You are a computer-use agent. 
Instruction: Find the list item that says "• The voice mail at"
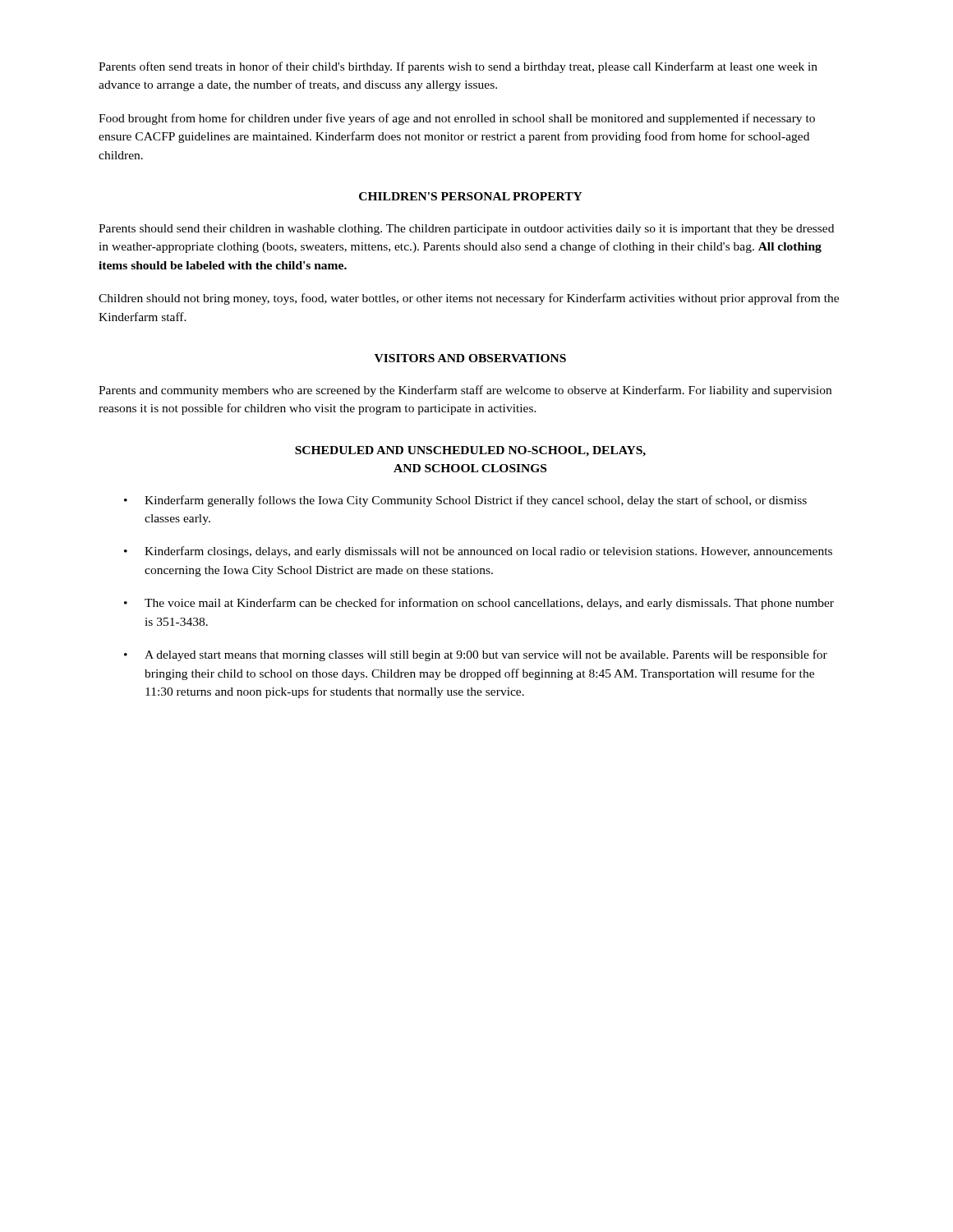pos(483,613)
